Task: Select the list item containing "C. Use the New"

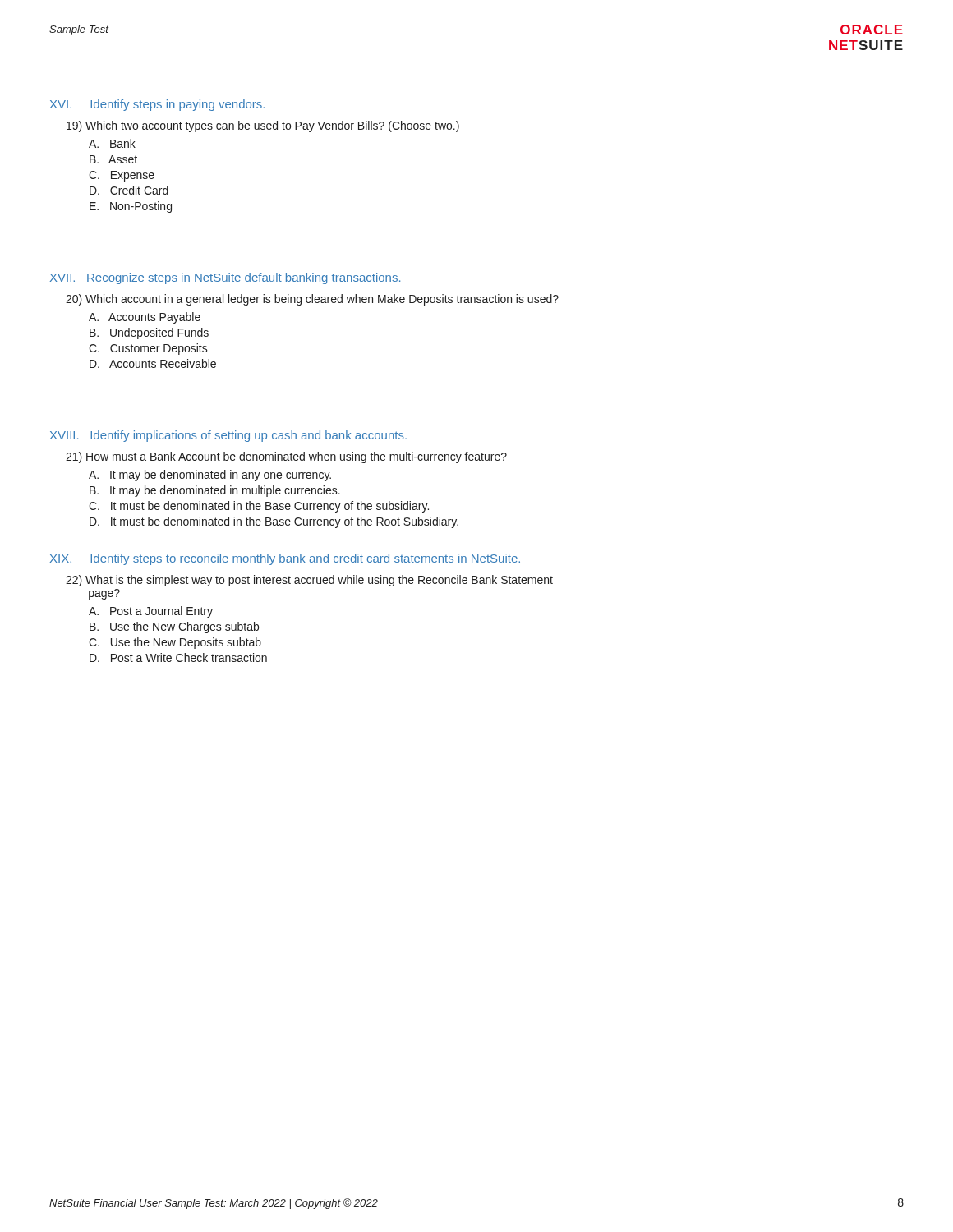Action: point(175,642)
